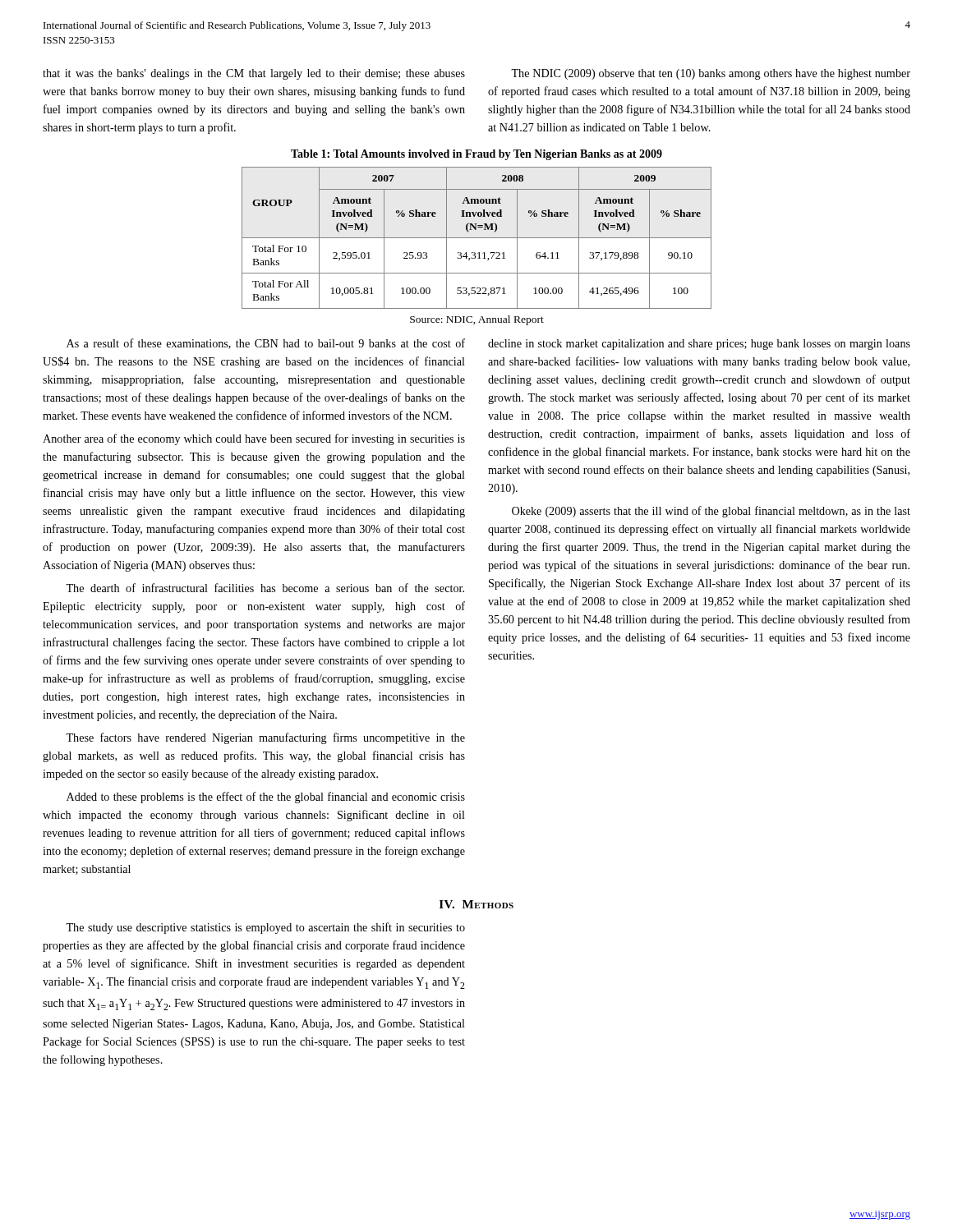Find the text block that says "As a result"
This screenshot has width=953, height=1232.
[x=254, y=606]
